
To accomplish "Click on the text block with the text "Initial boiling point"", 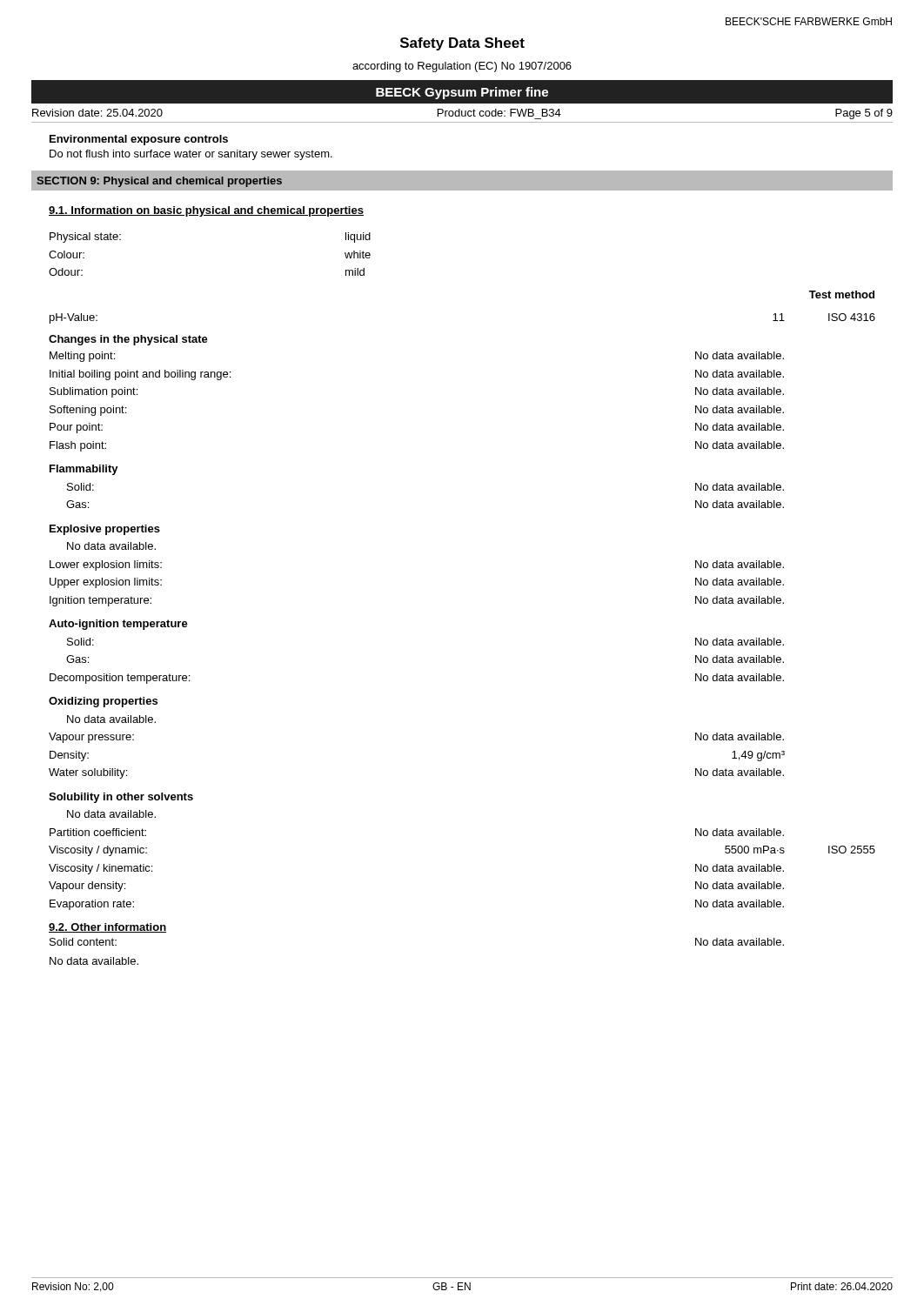I will [137, 375].
